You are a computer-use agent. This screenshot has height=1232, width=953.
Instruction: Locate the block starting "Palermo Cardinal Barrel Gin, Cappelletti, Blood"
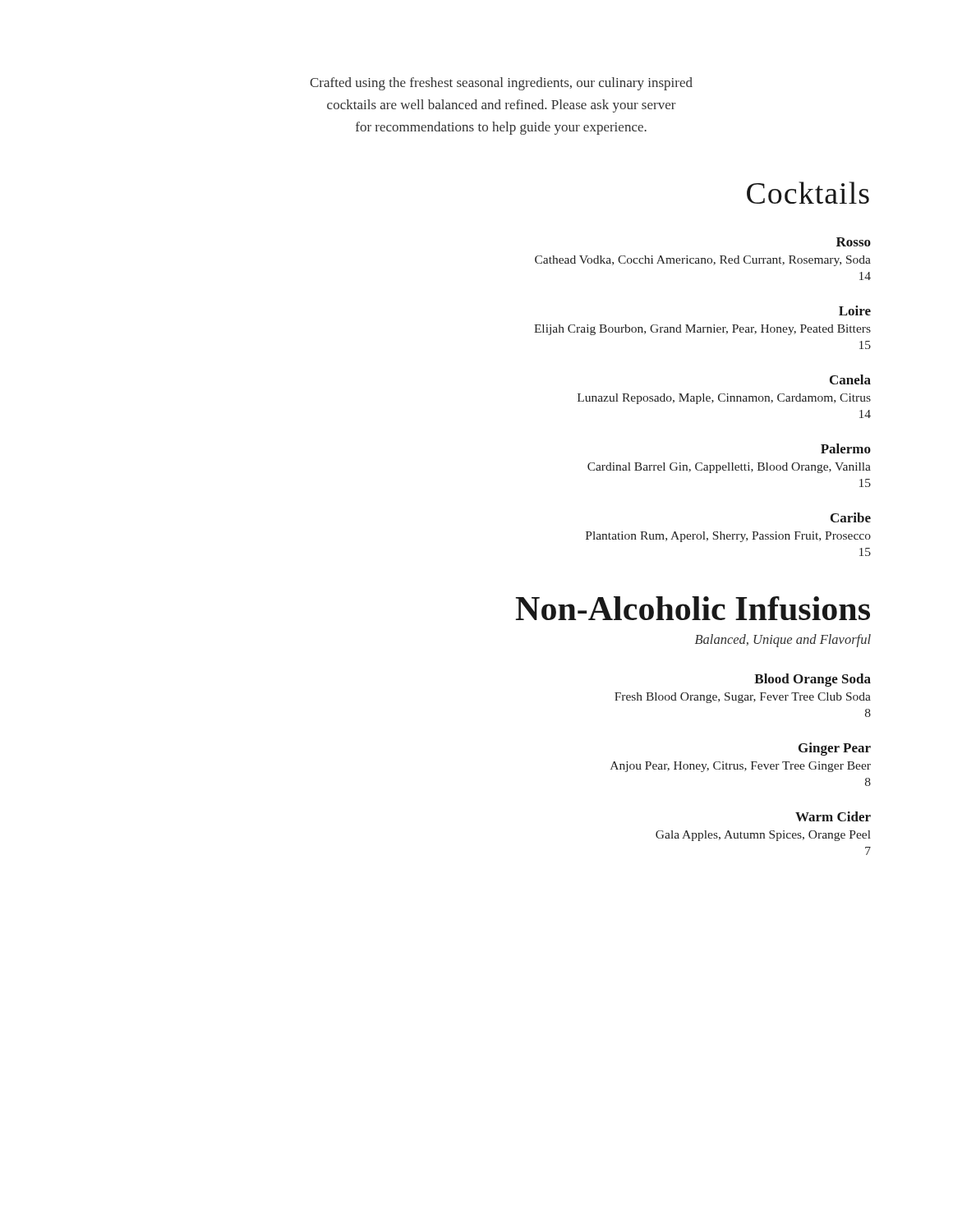click(846, 448)
